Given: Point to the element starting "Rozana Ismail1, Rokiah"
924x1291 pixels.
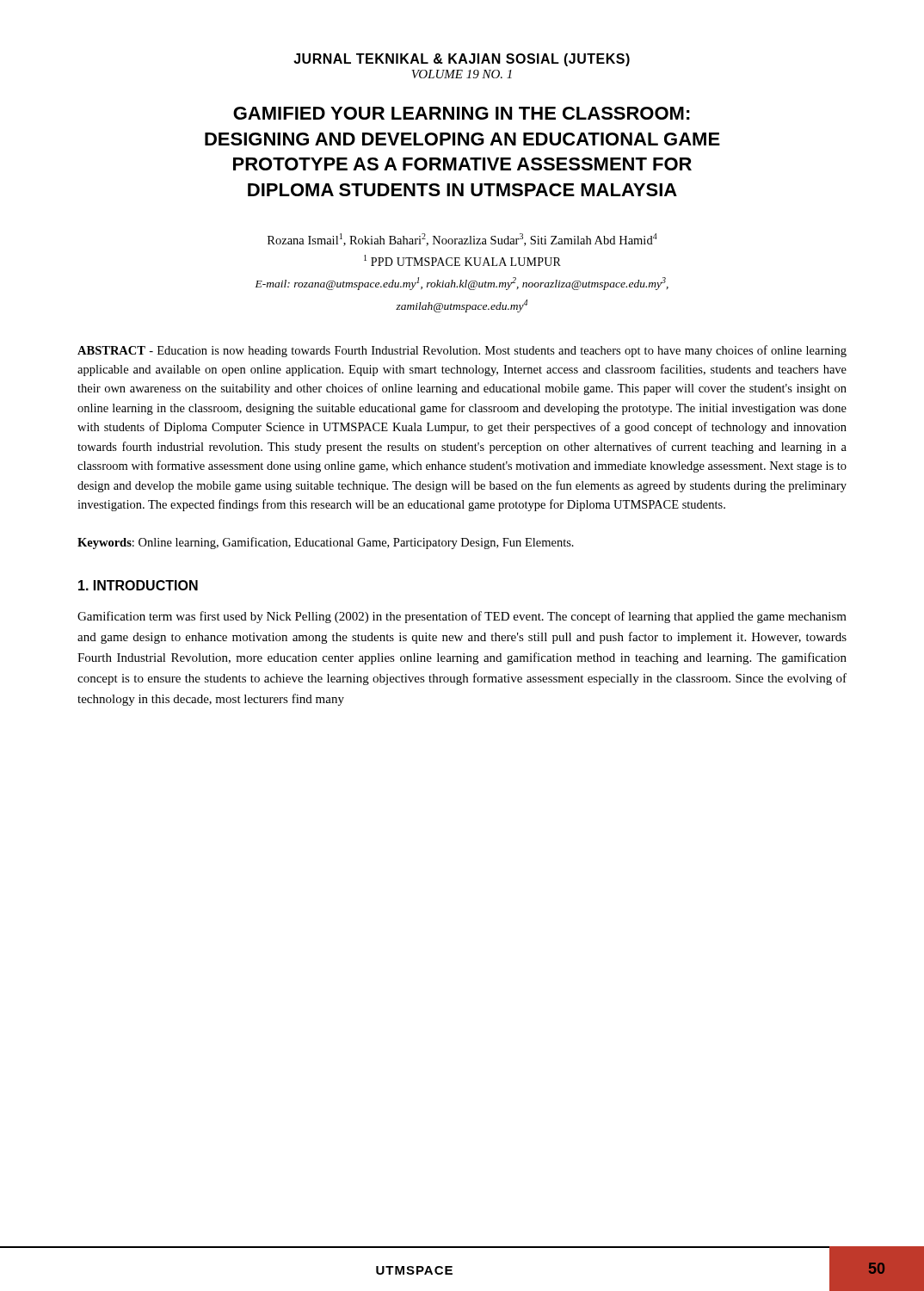Looking at the screenshot, I should click(x=462, y=272).
